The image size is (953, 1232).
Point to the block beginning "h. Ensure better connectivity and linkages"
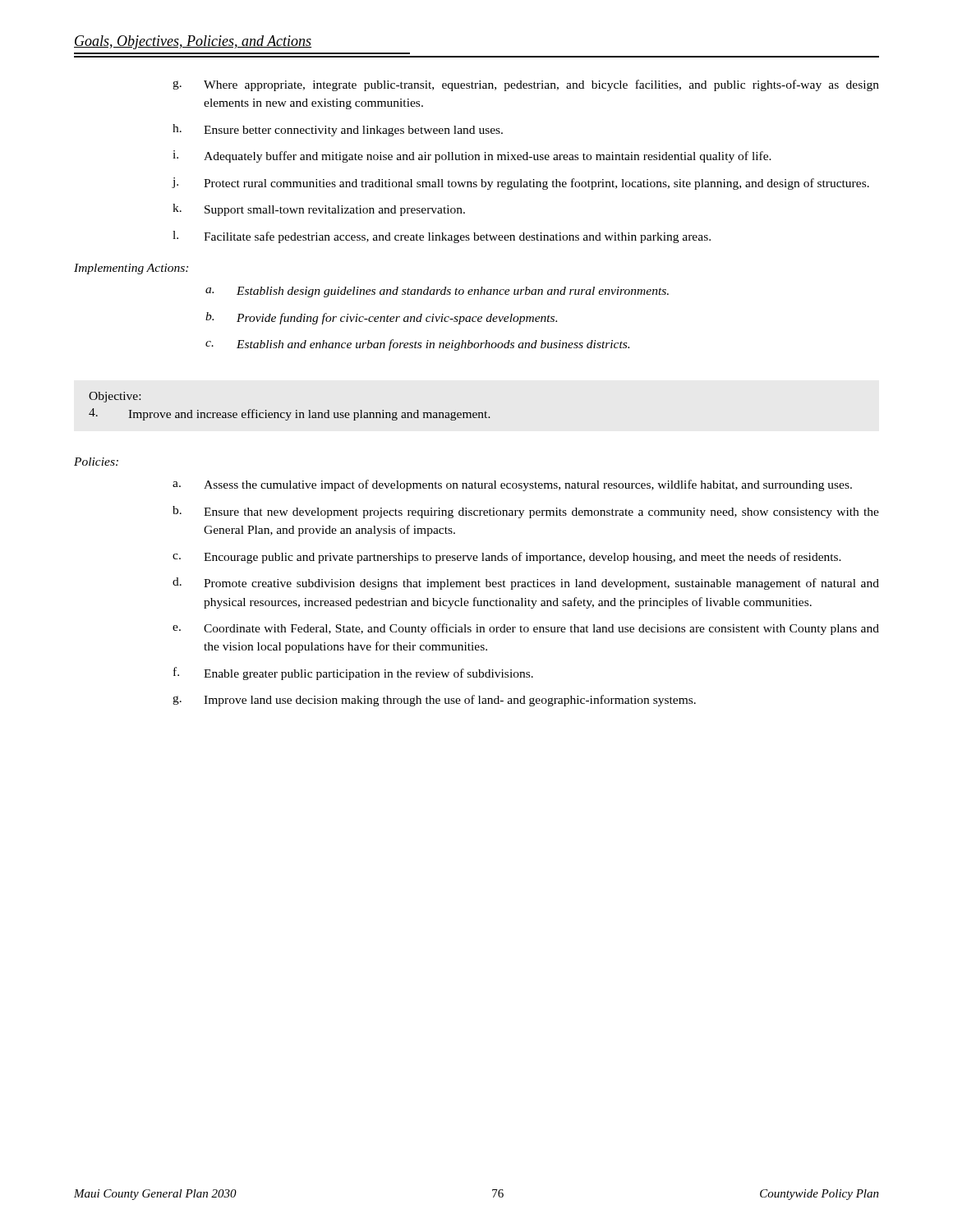click(338, 130)
